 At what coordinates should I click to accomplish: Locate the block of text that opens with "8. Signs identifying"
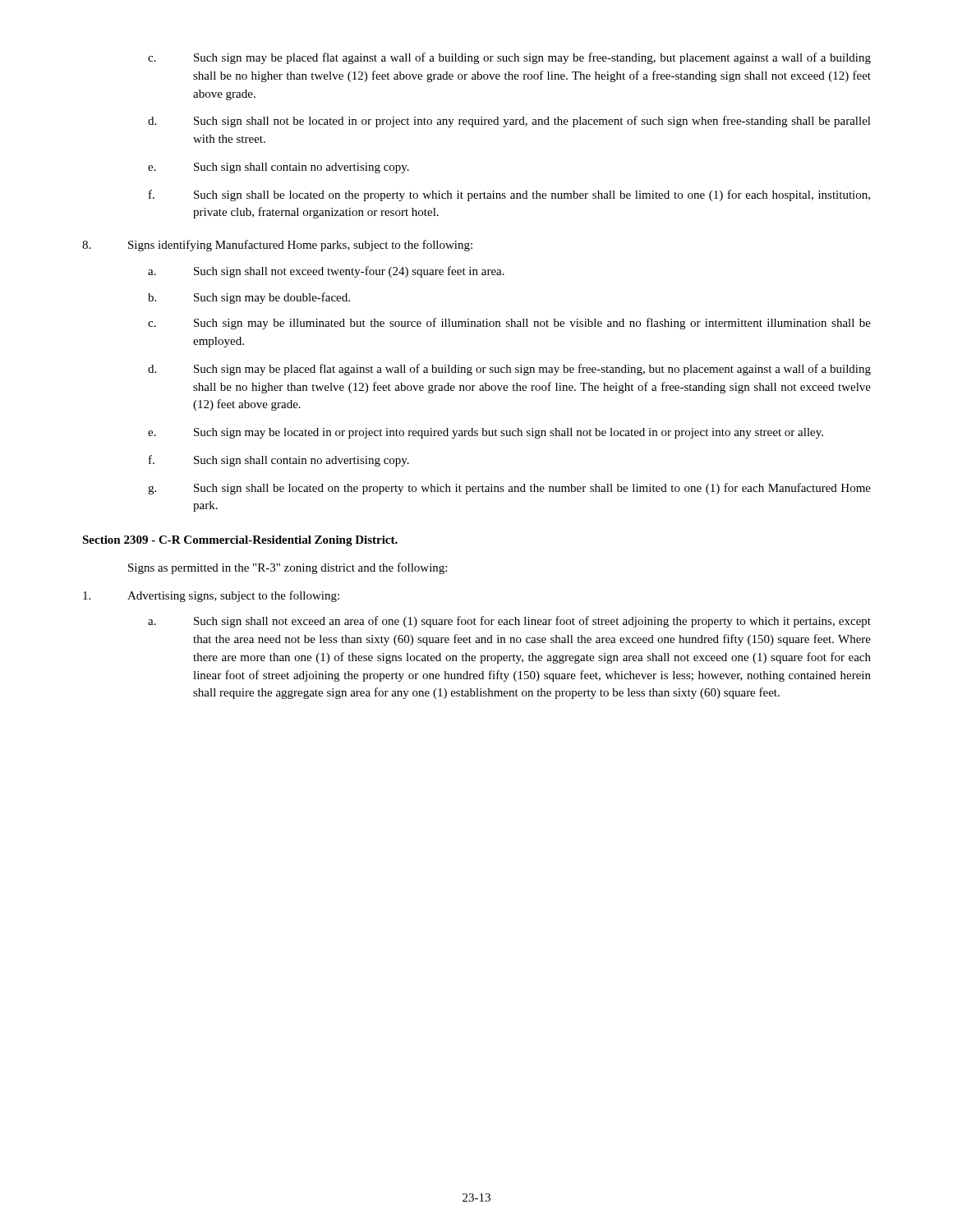[476, 245]
